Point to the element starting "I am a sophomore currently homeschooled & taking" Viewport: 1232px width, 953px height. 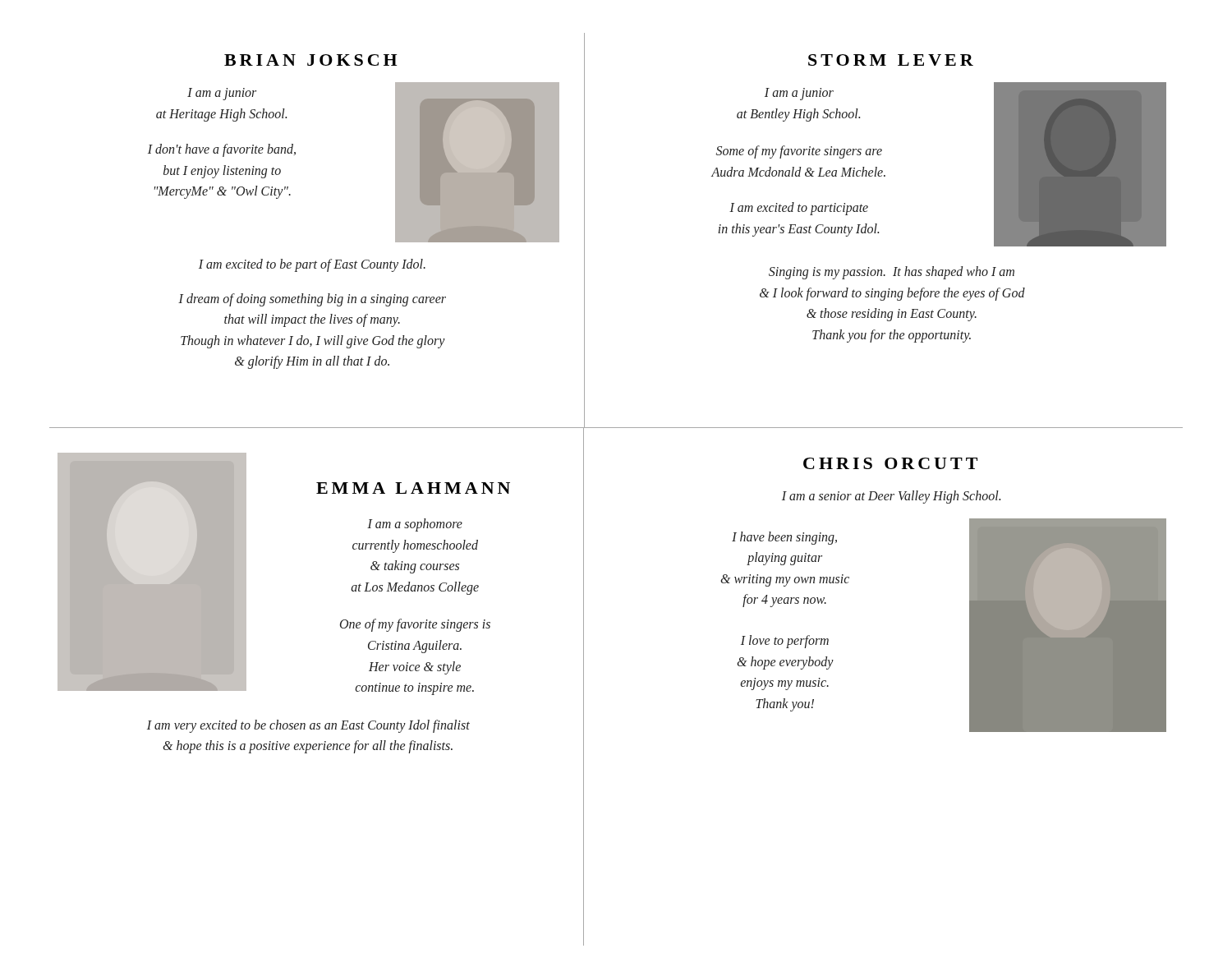pyautogui.click(x=415, y=555)
